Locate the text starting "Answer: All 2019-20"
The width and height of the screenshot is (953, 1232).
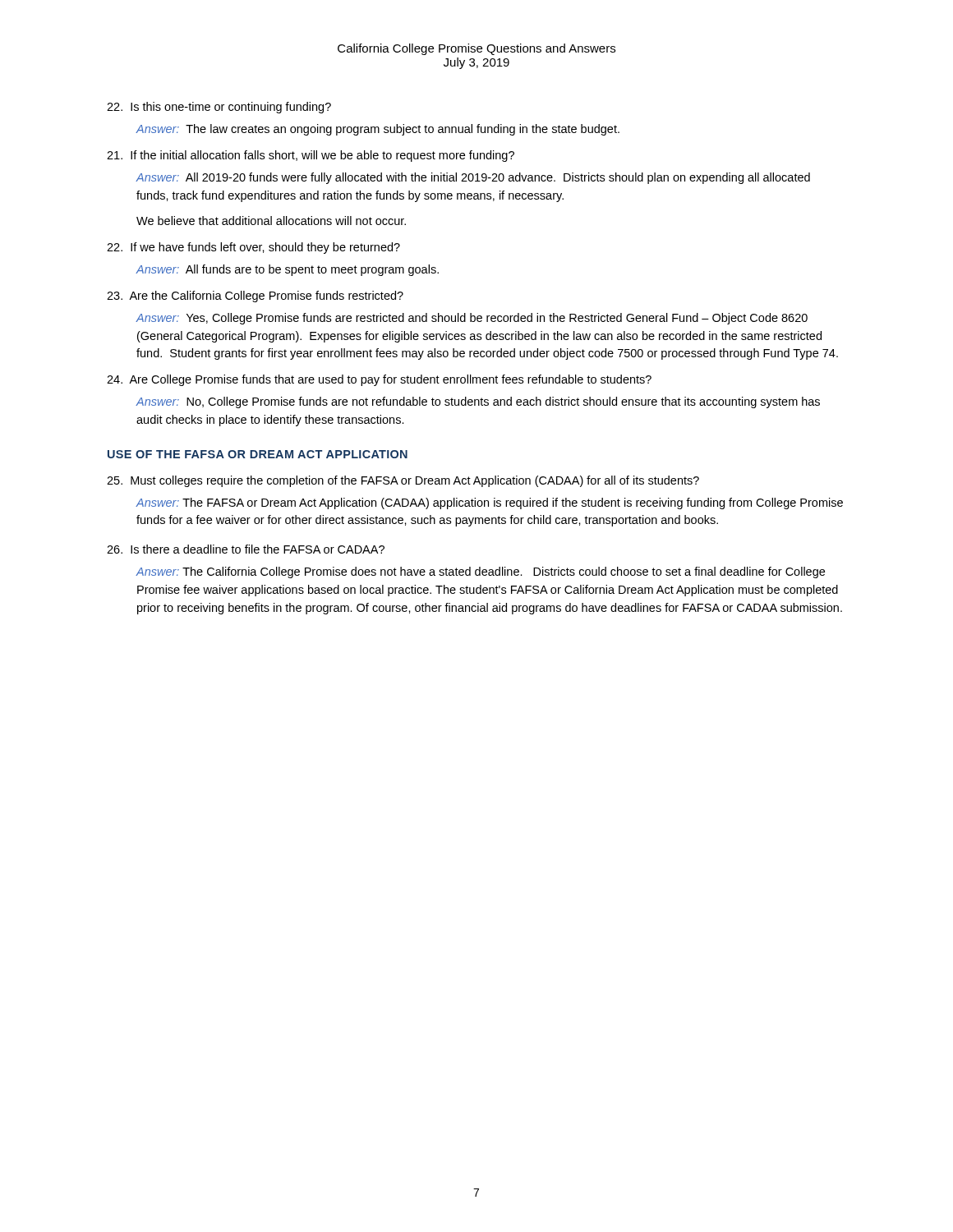[x=473, y=186]
